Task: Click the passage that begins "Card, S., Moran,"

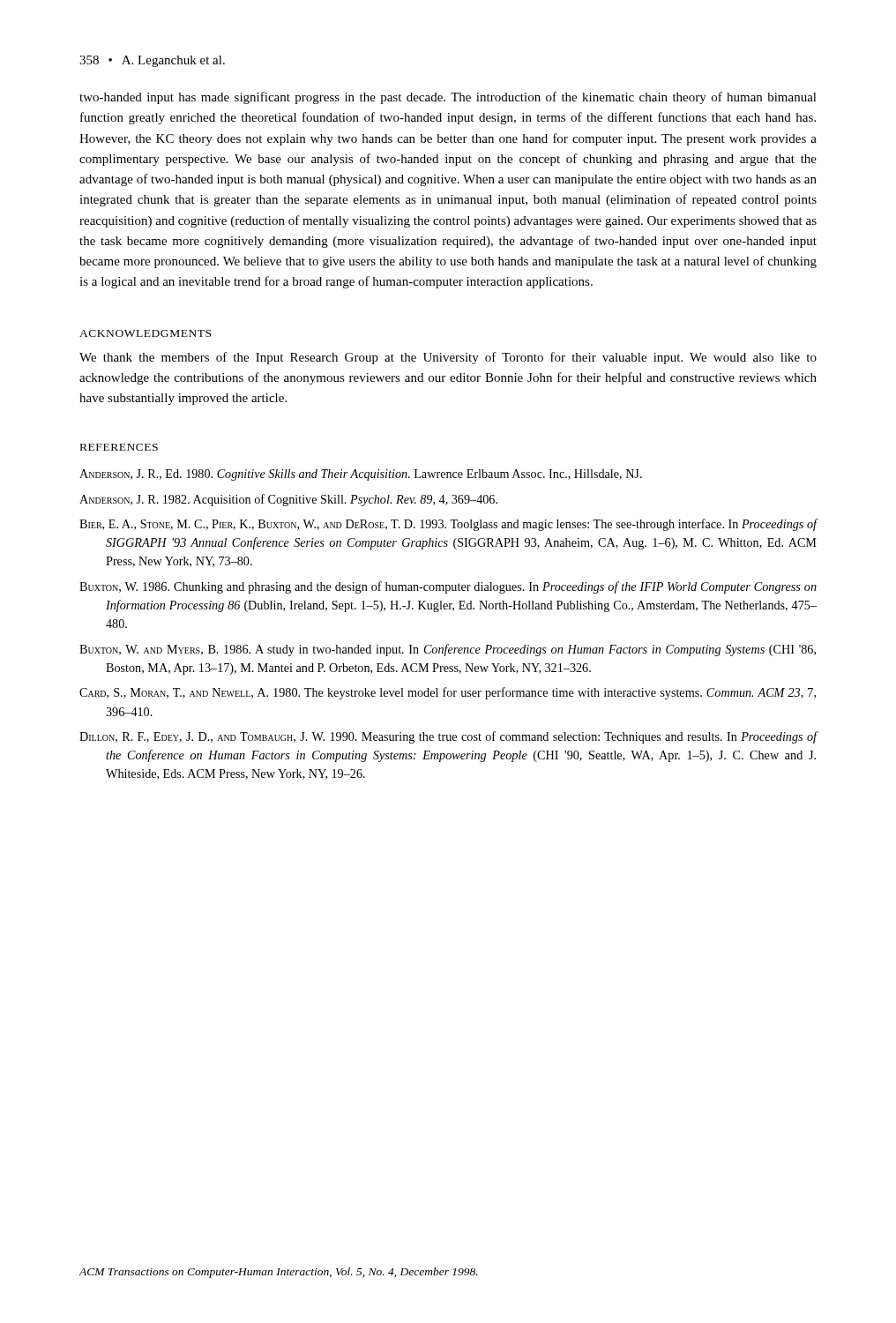Action: (x=448, y=702)
